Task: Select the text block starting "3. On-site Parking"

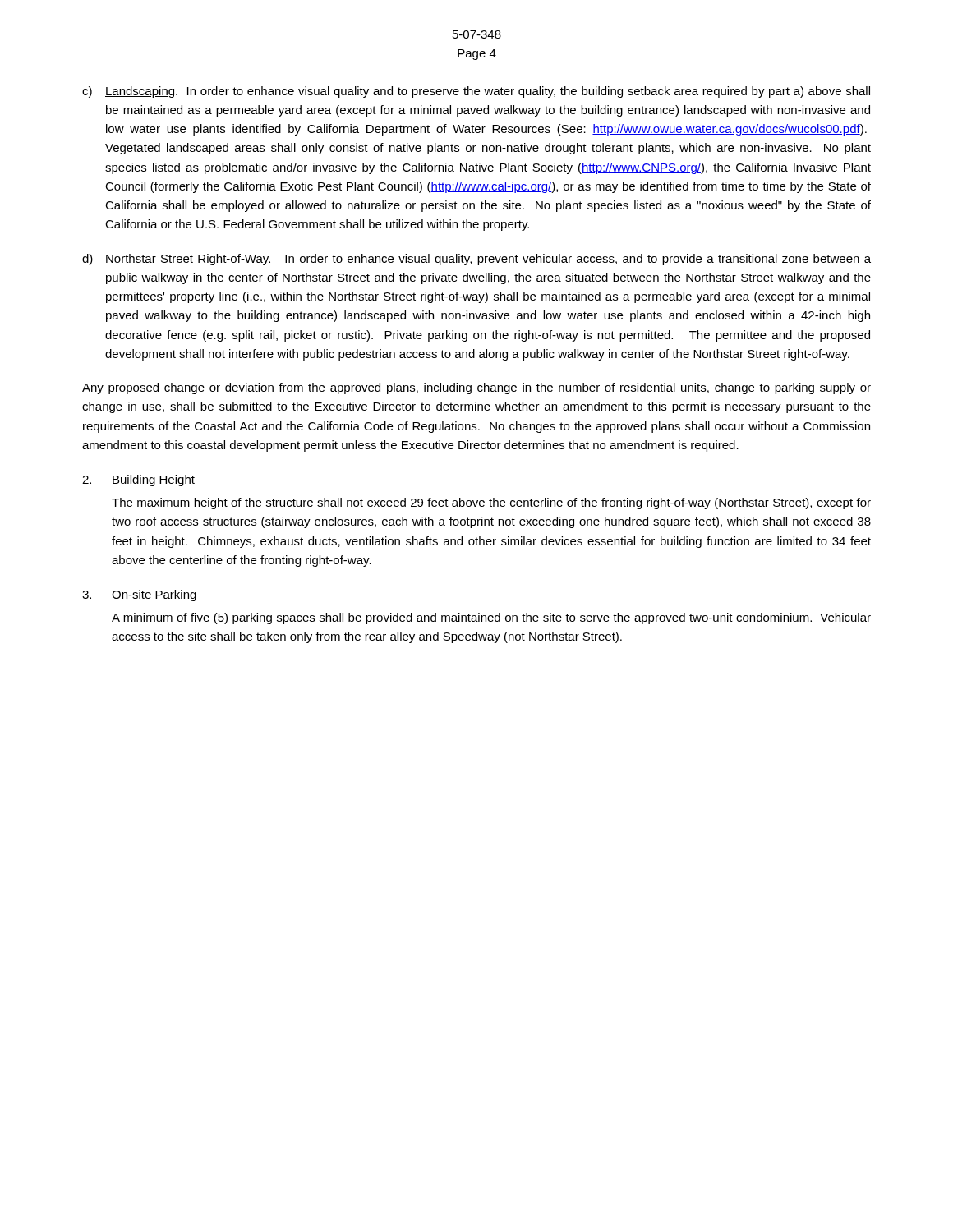Action: pos(139,594)
